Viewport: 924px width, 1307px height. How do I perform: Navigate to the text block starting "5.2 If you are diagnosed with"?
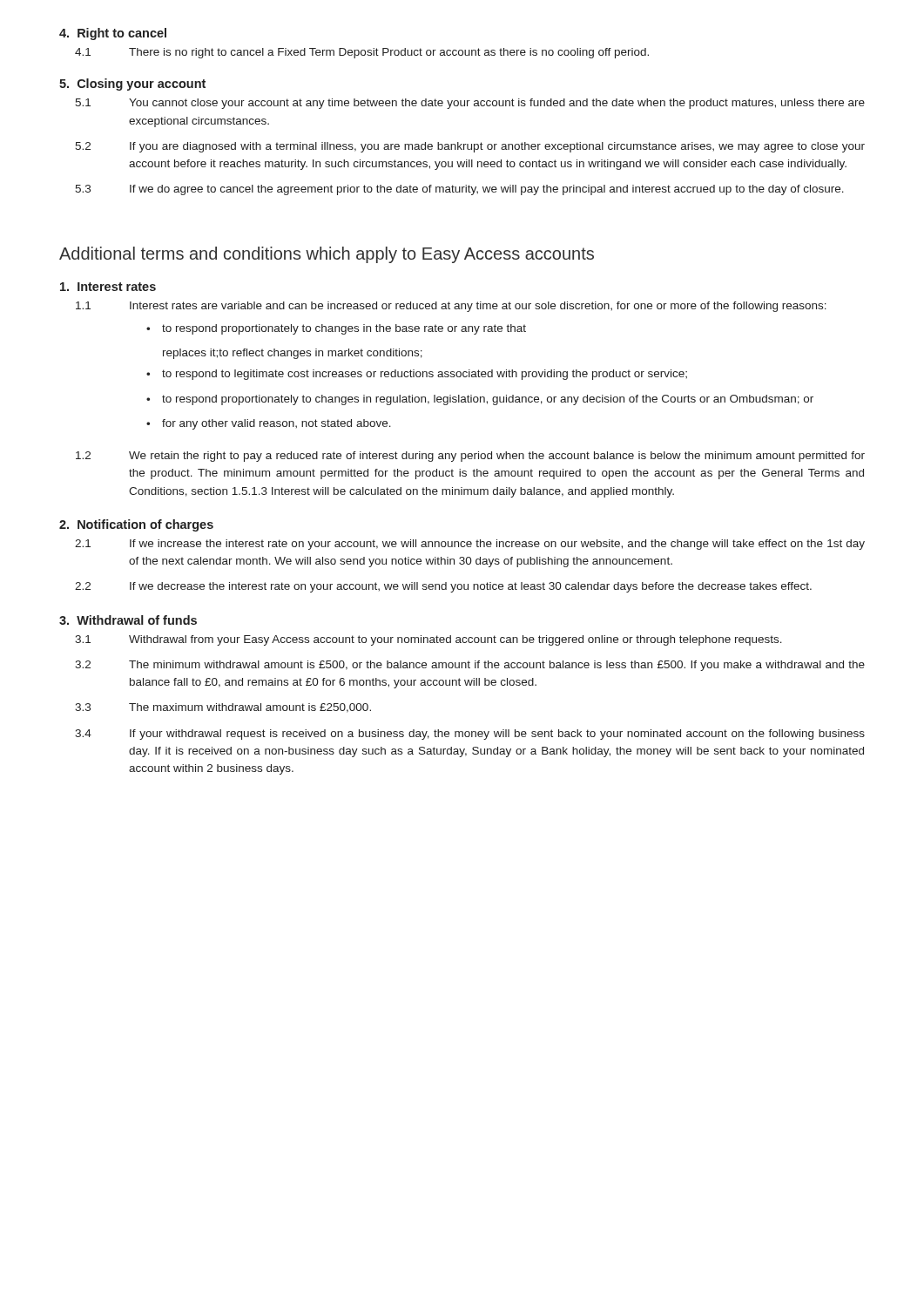click(x=462, y=155)
